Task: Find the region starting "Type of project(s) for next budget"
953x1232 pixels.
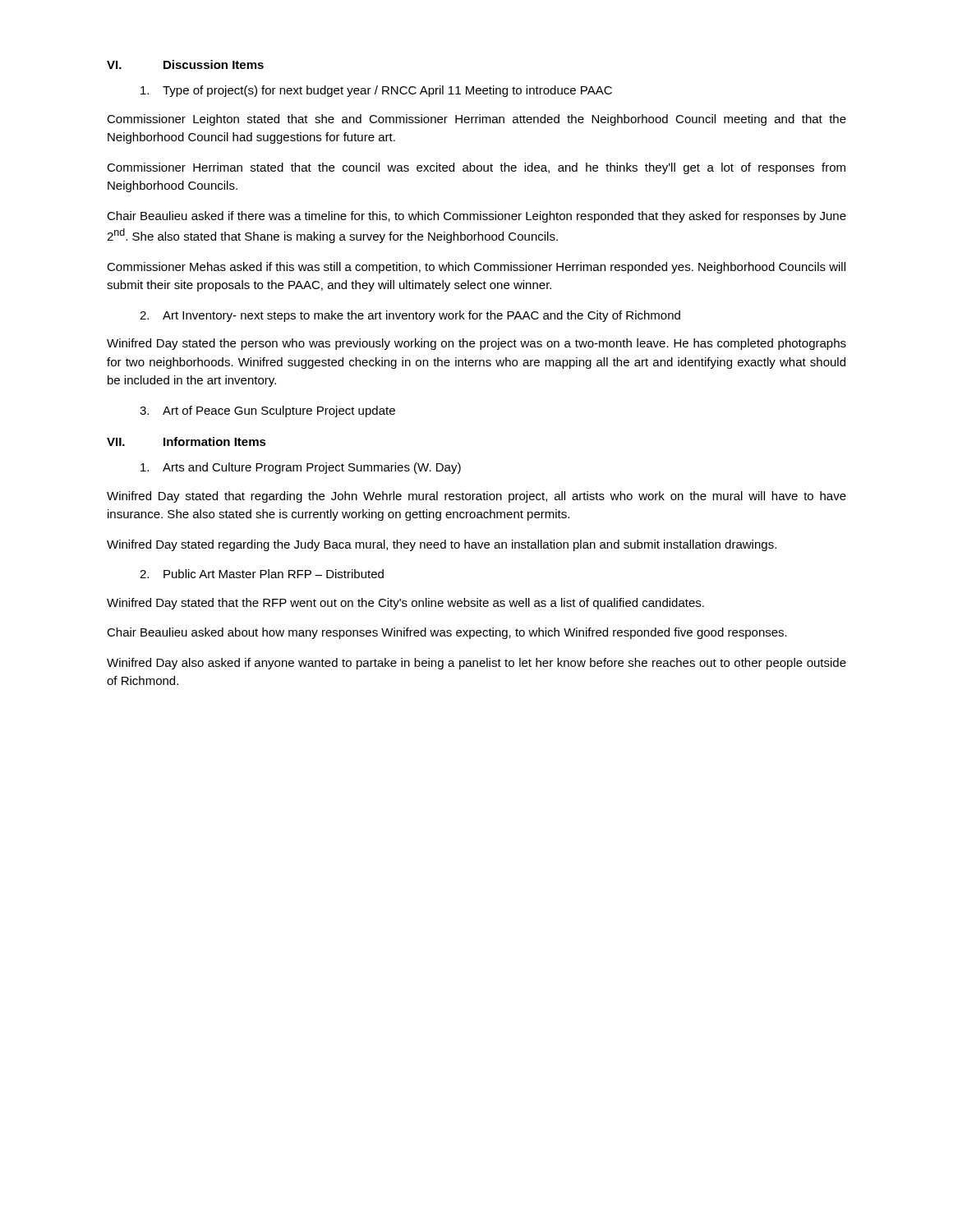Action: coord(376,91)
